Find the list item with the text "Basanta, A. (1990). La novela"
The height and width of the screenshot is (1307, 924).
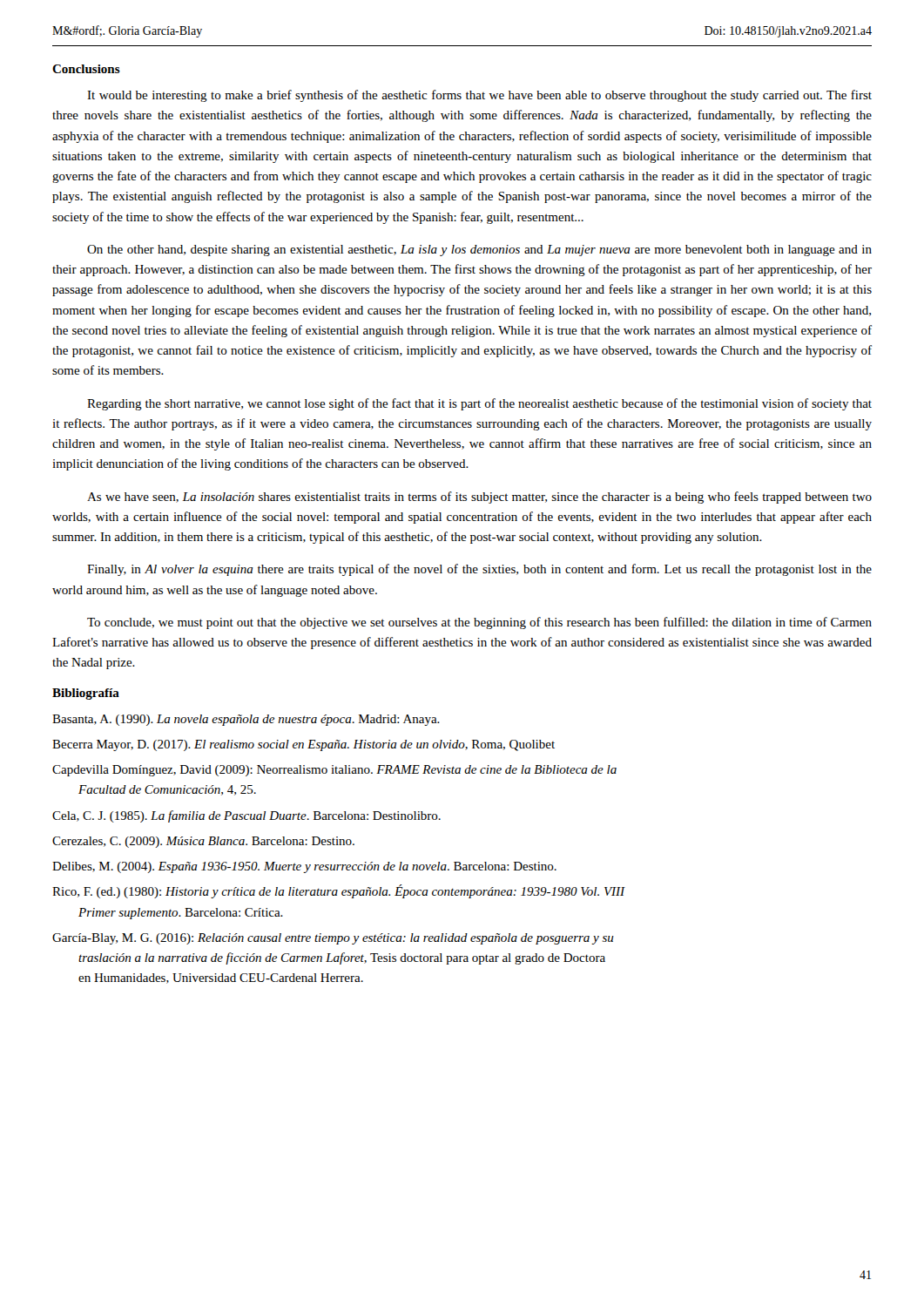tap(246, 718)
